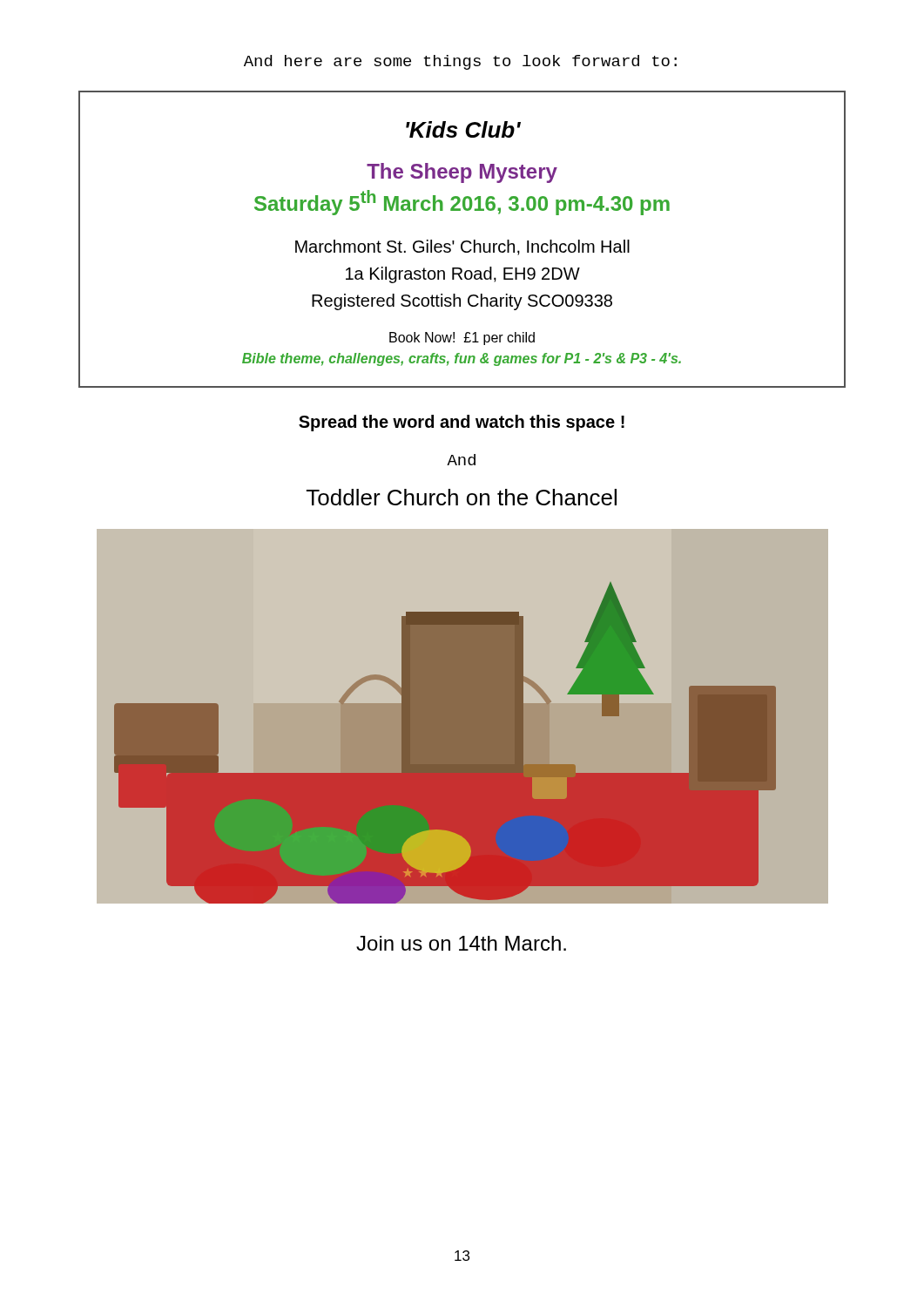
Task: Find the text block that says "Spread the word and watch this"
Action: (x=462, y=422)
